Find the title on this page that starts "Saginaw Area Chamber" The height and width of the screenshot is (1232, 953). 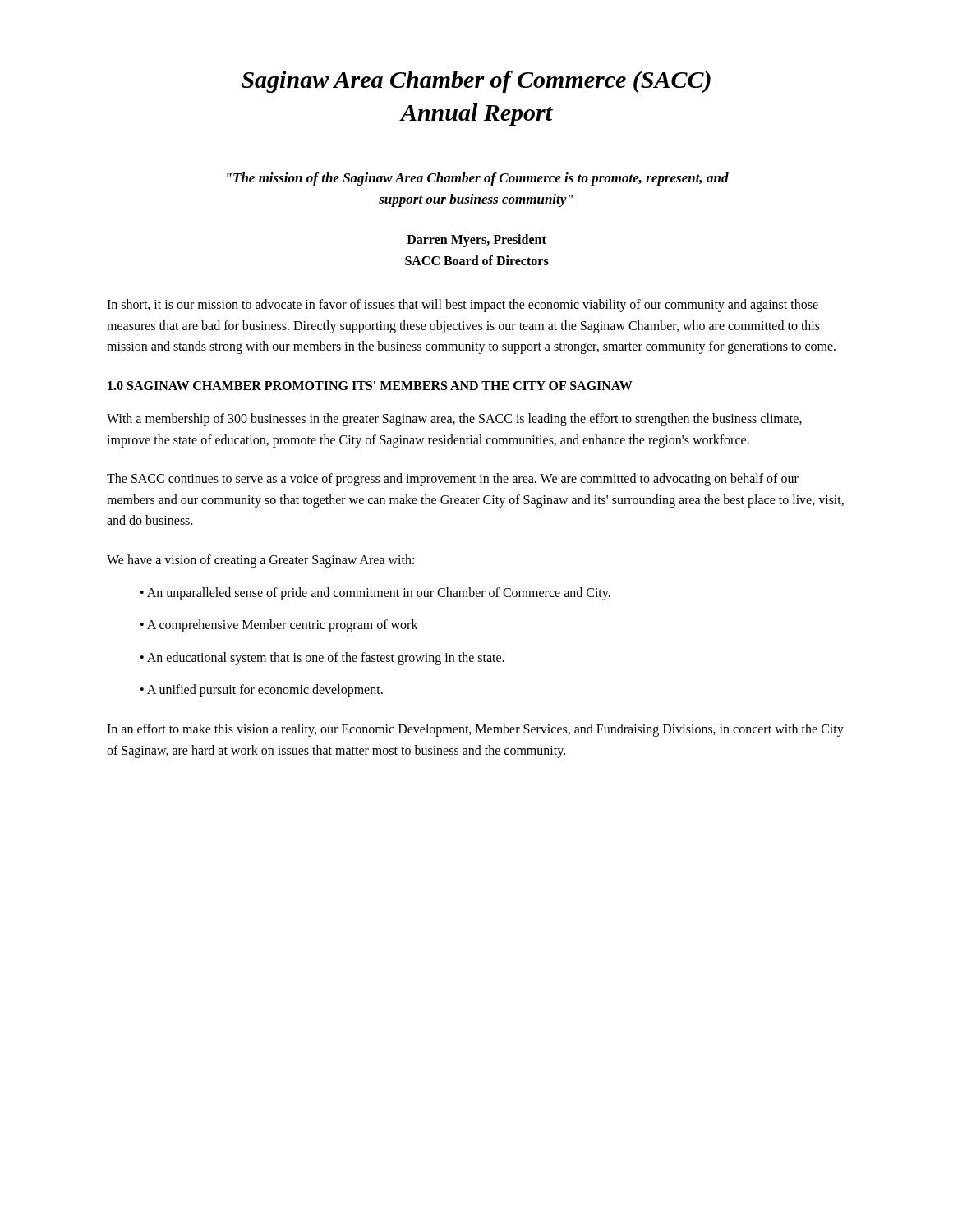click(476, 96)
